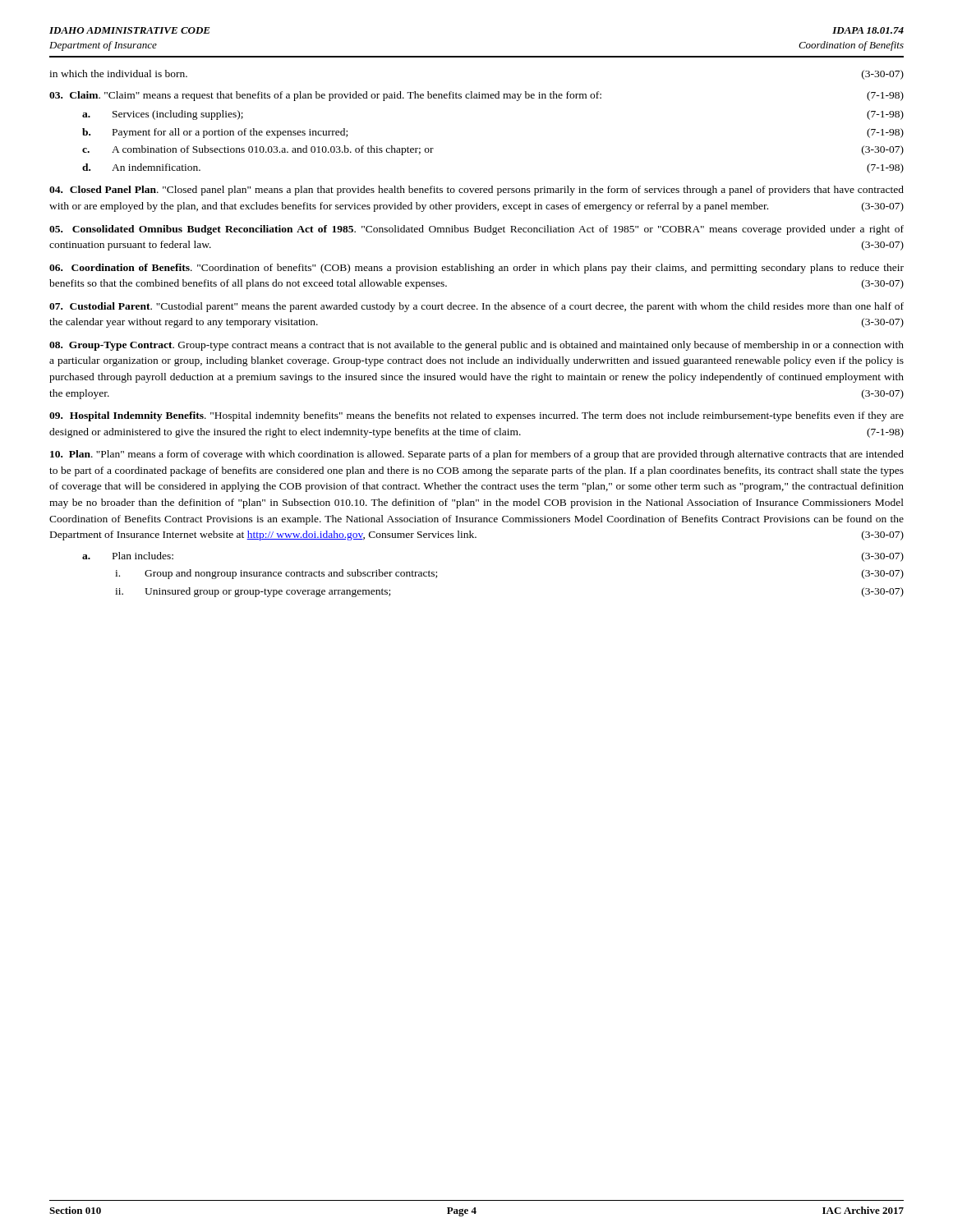This screenshot has height=1232, width=953.
Task: Select the text block containing "Consolidated Omnibus Budget"
Action: pyautogui.click(x=476, y=237)
